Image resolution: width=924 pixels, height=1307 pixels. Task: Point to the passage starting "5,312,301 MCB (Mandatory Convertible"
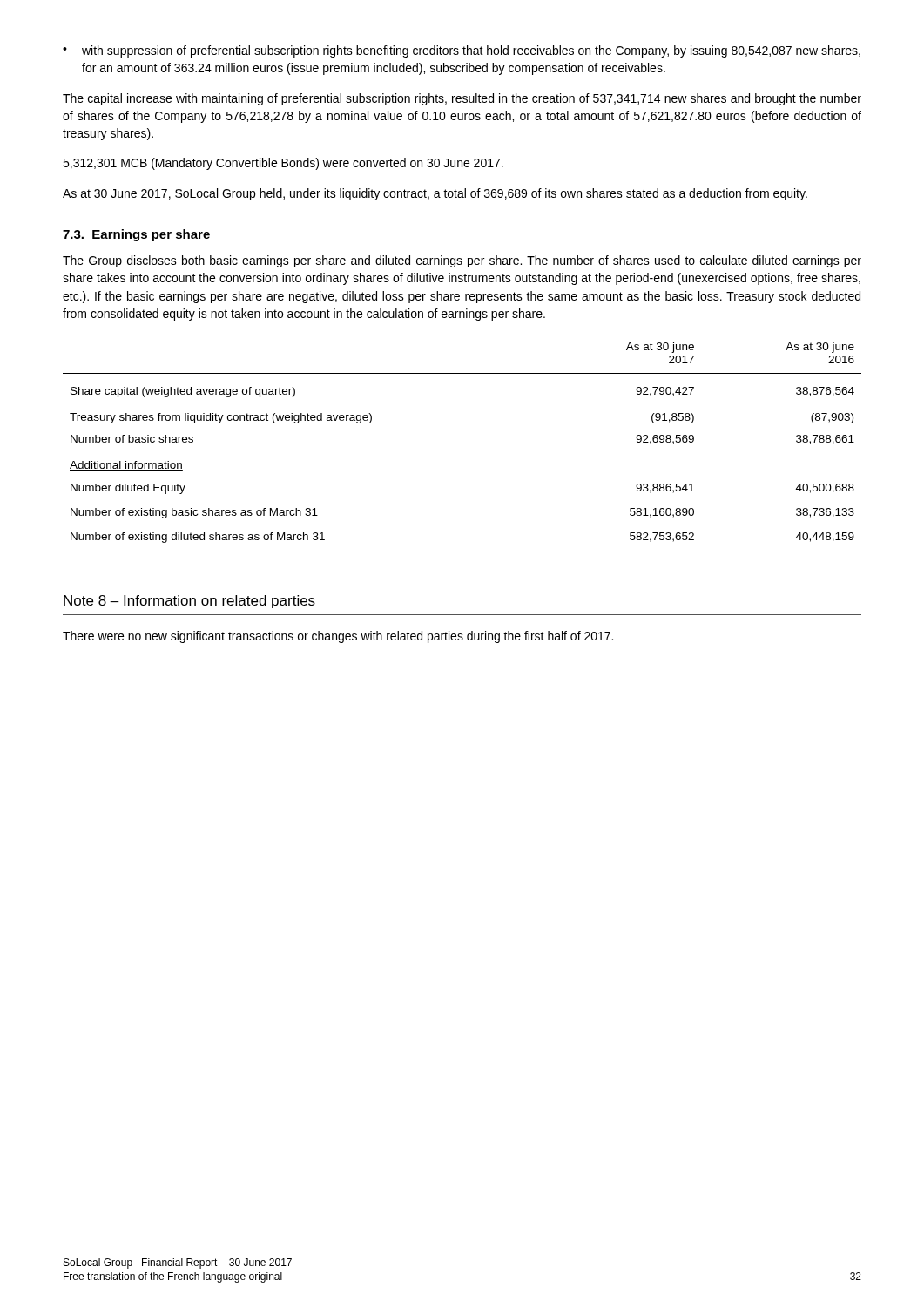(x=283, y=163)
